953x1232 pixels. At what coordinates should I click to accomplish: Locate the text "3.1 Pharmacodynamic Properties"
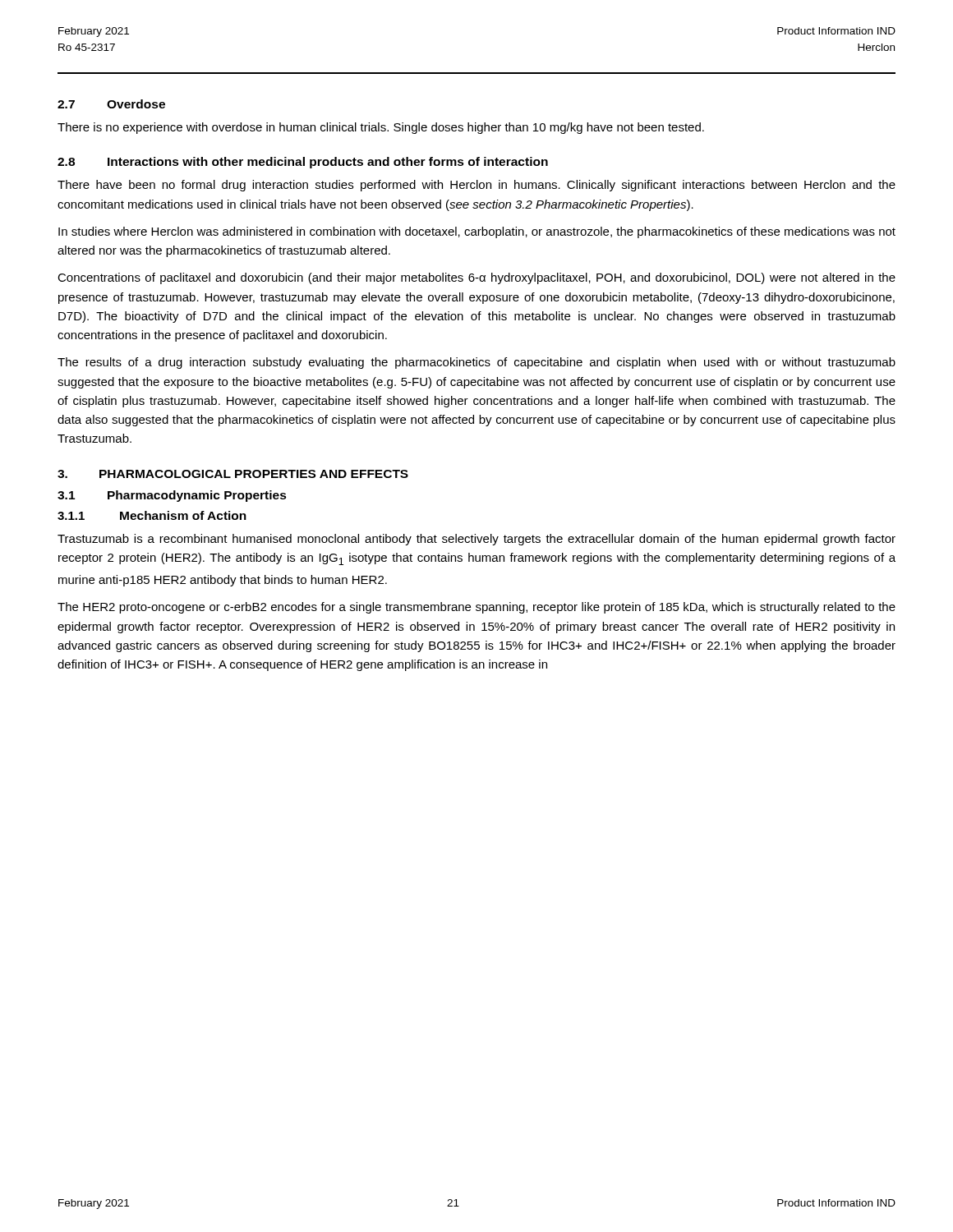click(x=172, y=495)
